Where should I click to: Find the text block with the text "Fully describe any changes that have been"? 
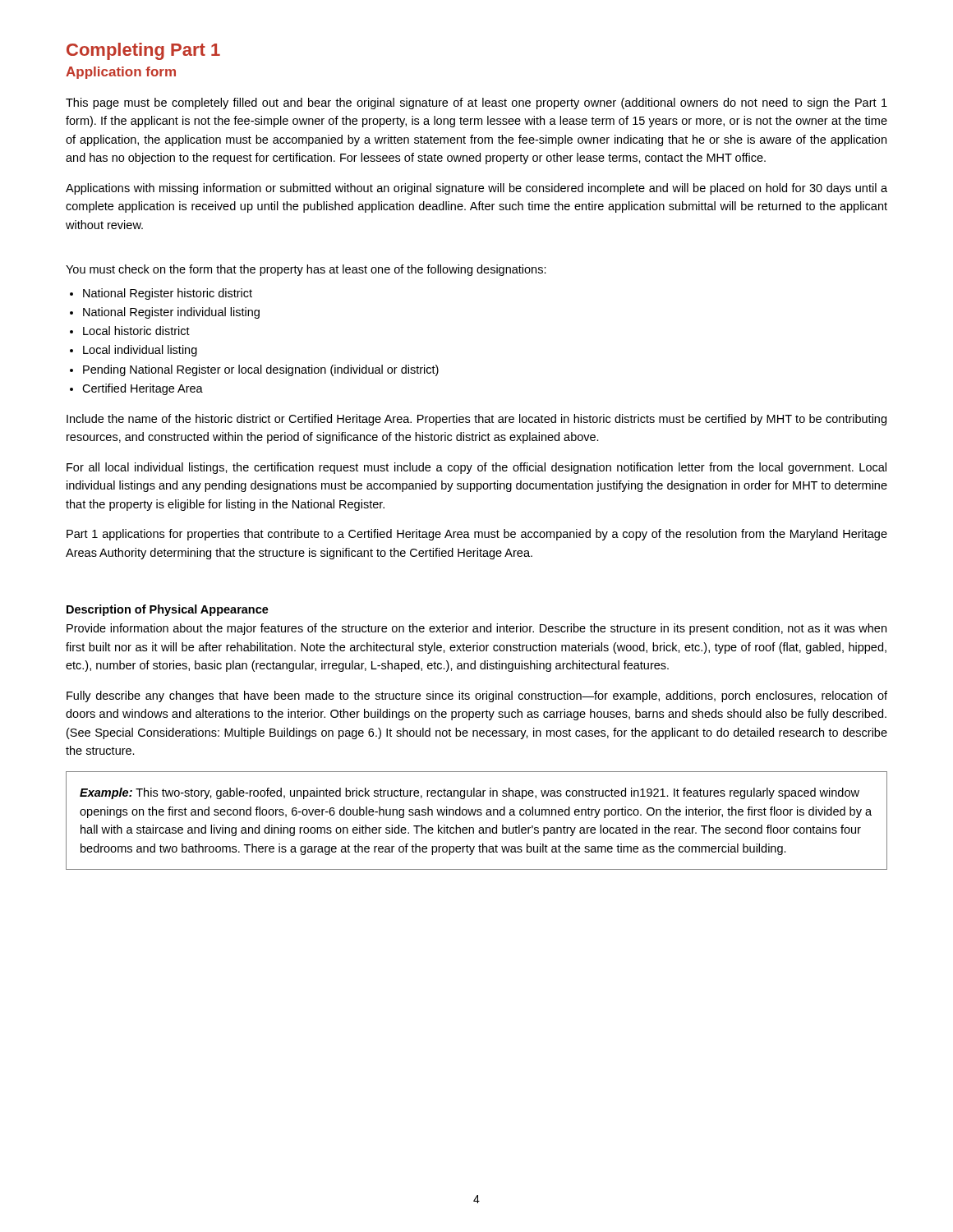tap(476, 723)
